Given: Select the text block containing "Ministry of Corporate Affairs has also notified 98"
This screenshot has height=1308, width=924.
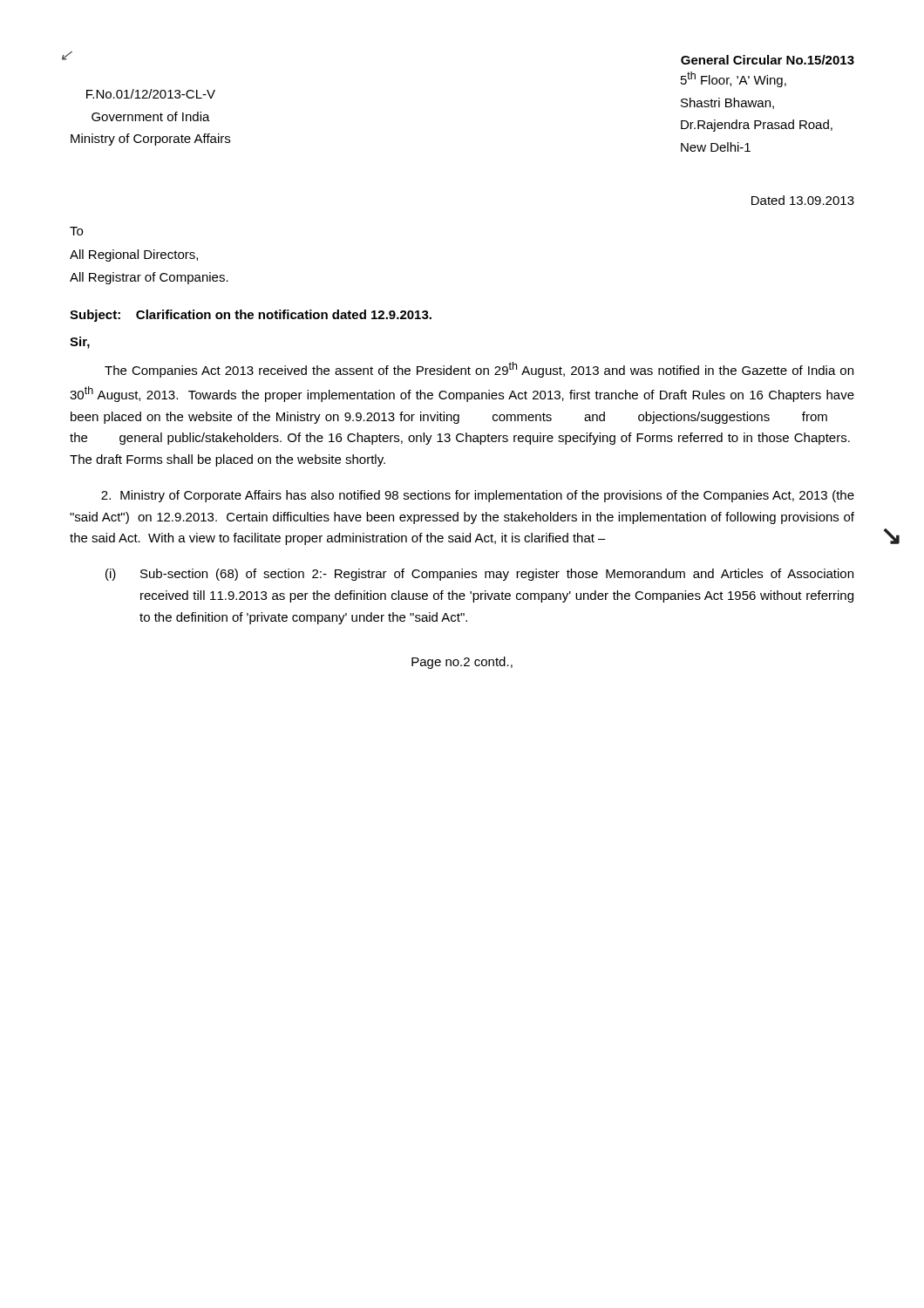Looking at the screenshot, I should point(462,518).
